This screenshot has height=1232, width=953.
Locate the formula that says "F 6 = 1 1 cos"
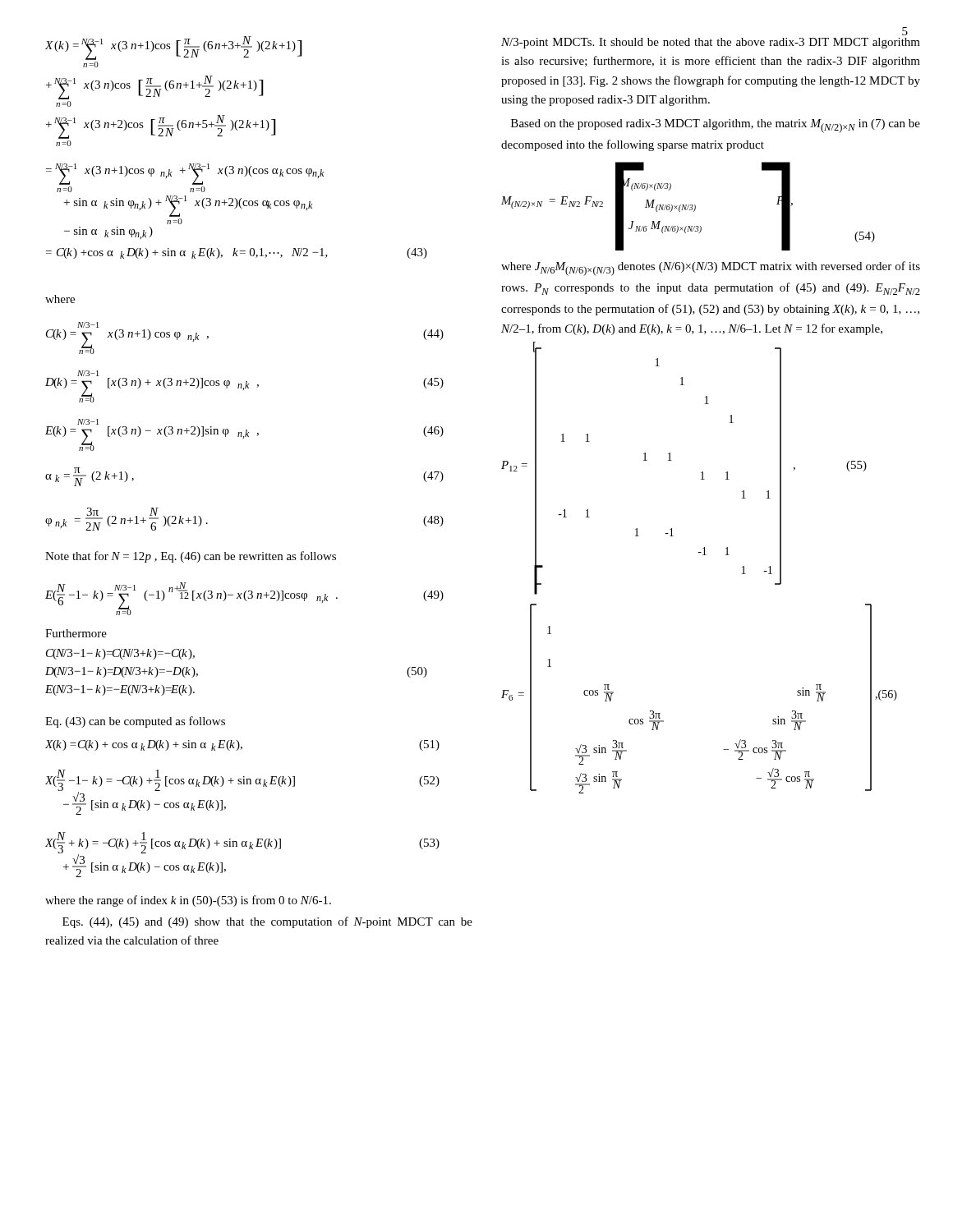pos(707,698)
